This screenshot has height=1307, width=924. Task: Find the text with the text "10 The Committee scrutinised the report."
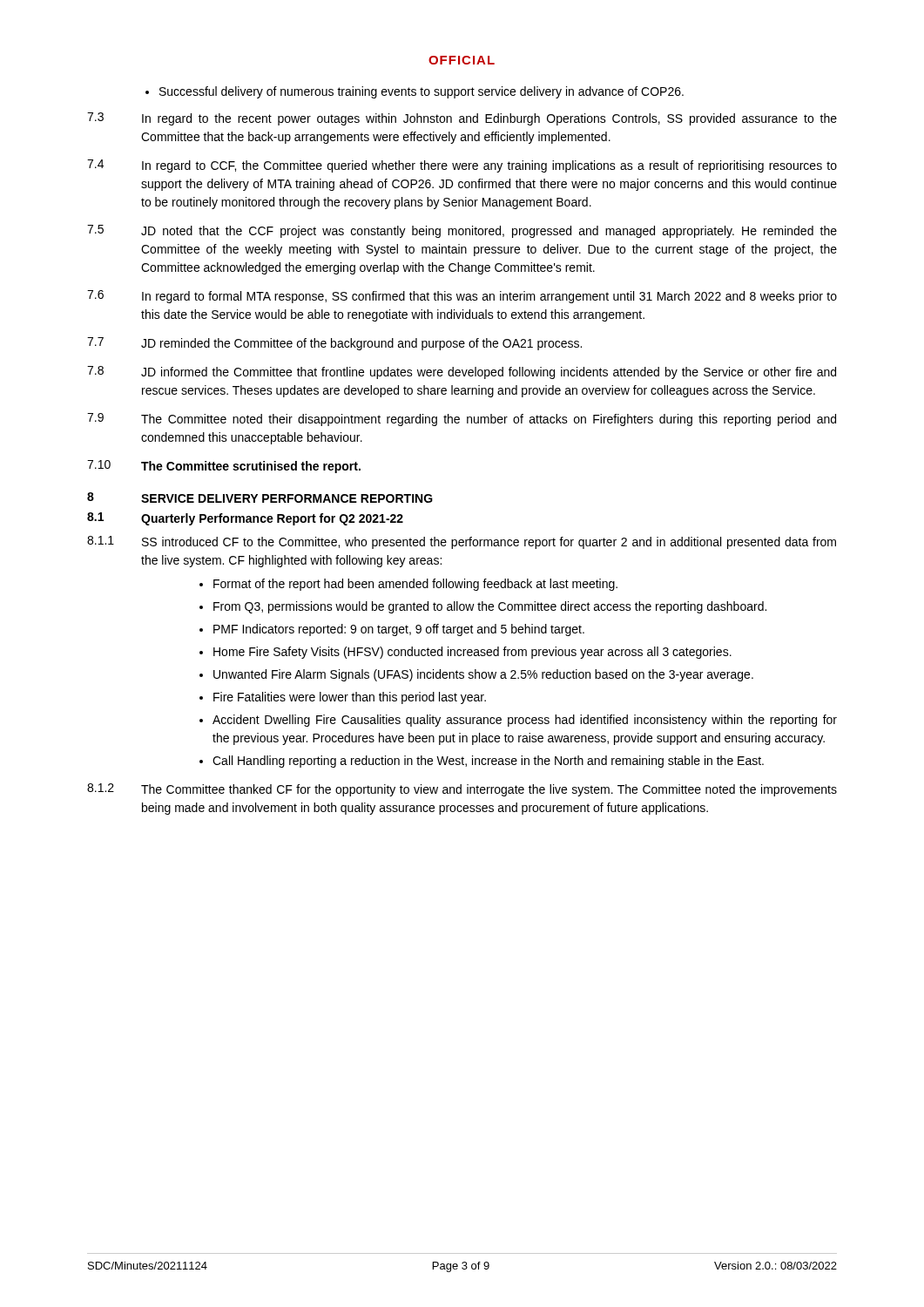click(x=224, y=467)
